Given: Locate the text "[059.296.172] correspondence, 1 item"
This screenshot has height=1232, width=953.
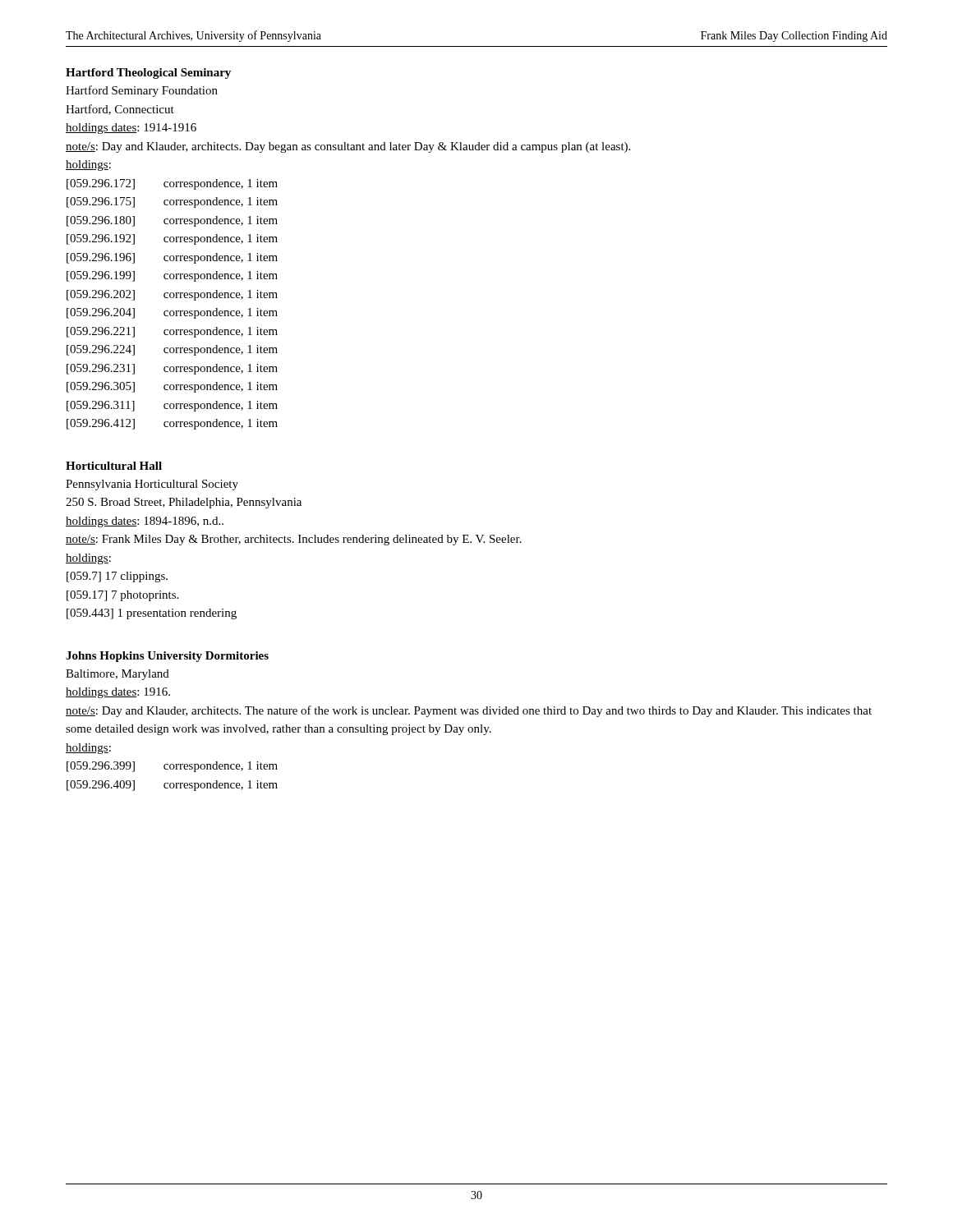Looking at the screenshot, I should click(172, 183).
